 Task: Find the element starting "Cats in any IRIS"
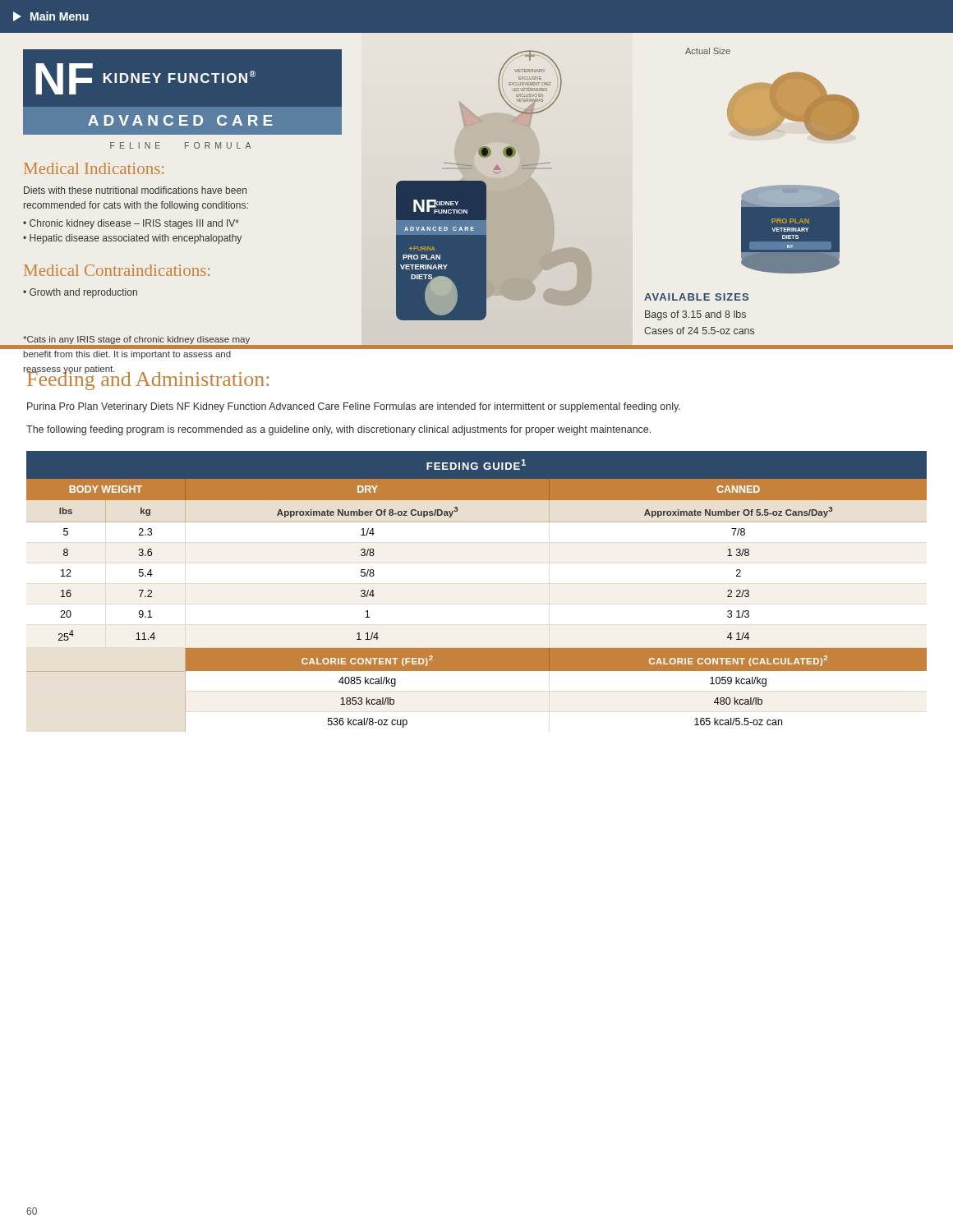click(x=136, y=354)
